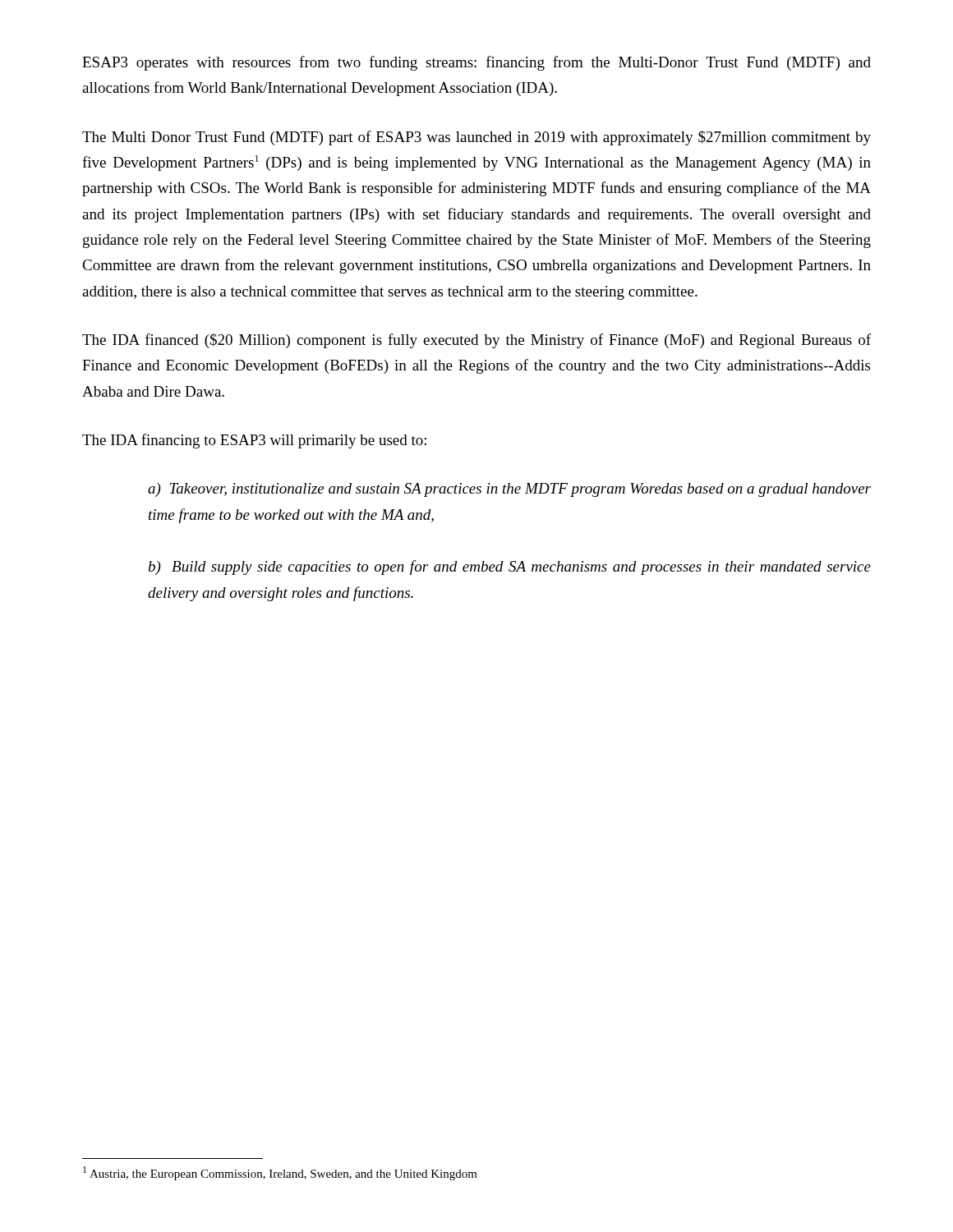Click the passage that begins "The IDA financed ($20"

click(476, 365)
